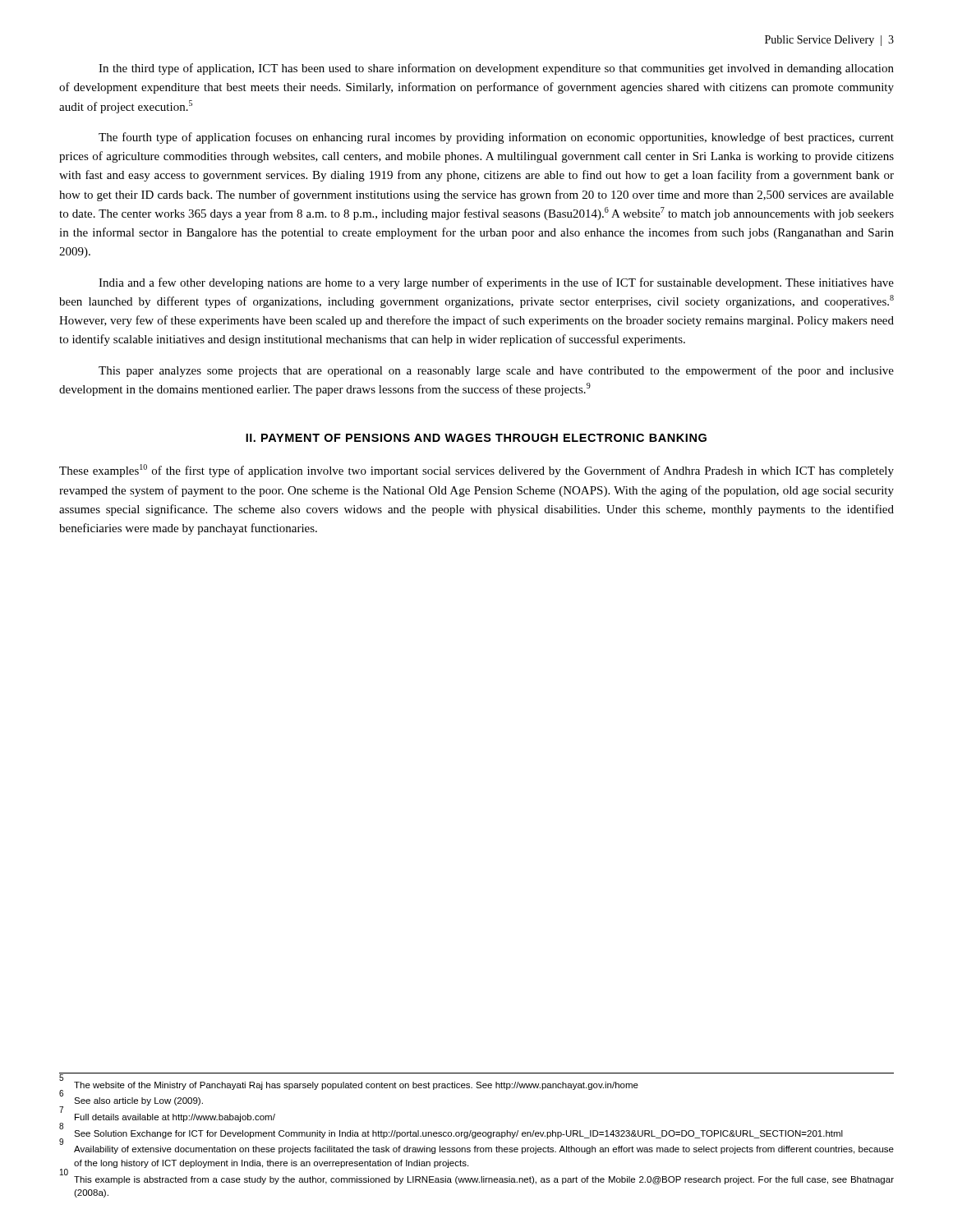Click on the block starting "9 Availability of extensive documentation on these"

coord(476,1156)
